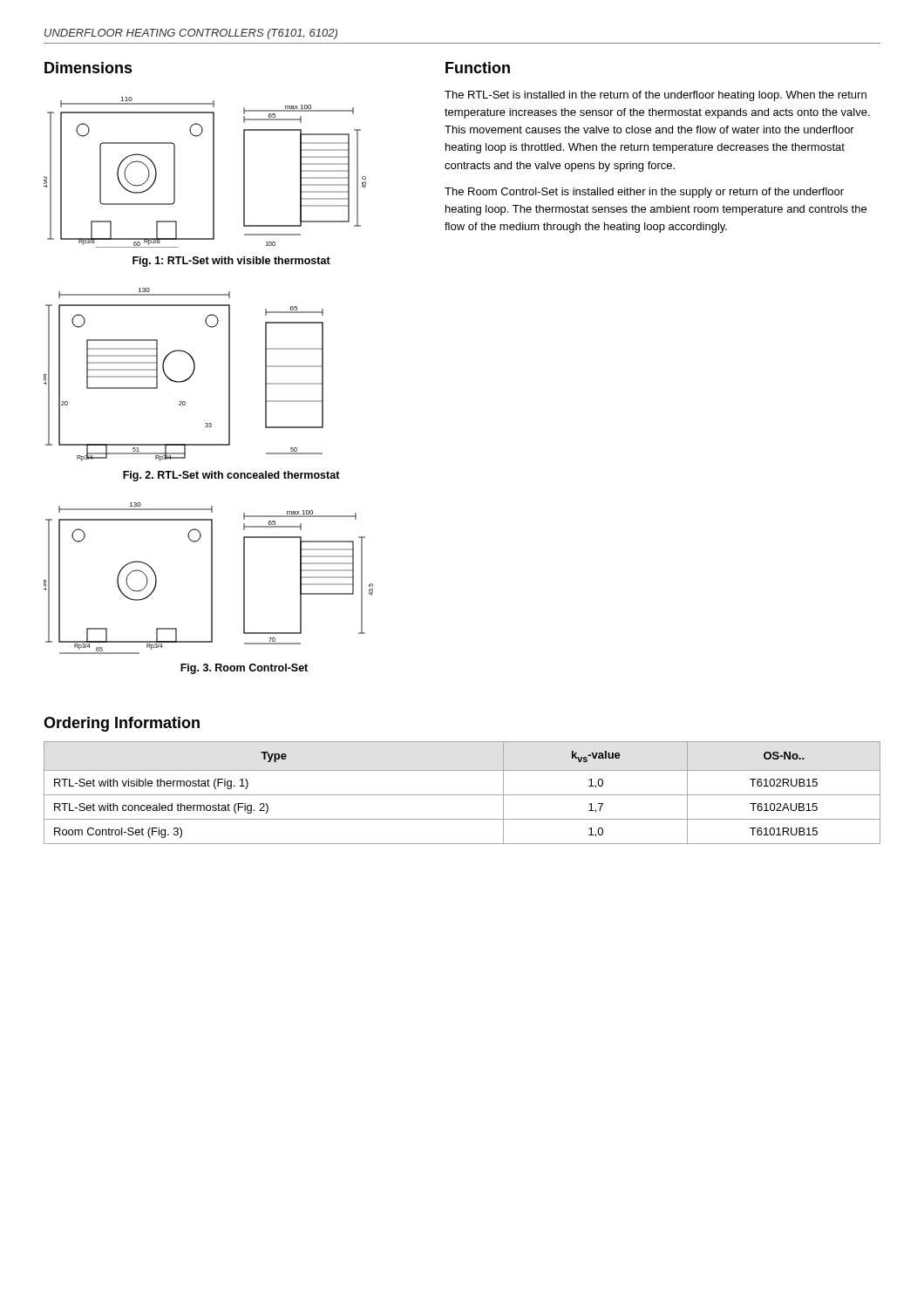Where does it say "Ordering Information"?

[x=122, y=723]
